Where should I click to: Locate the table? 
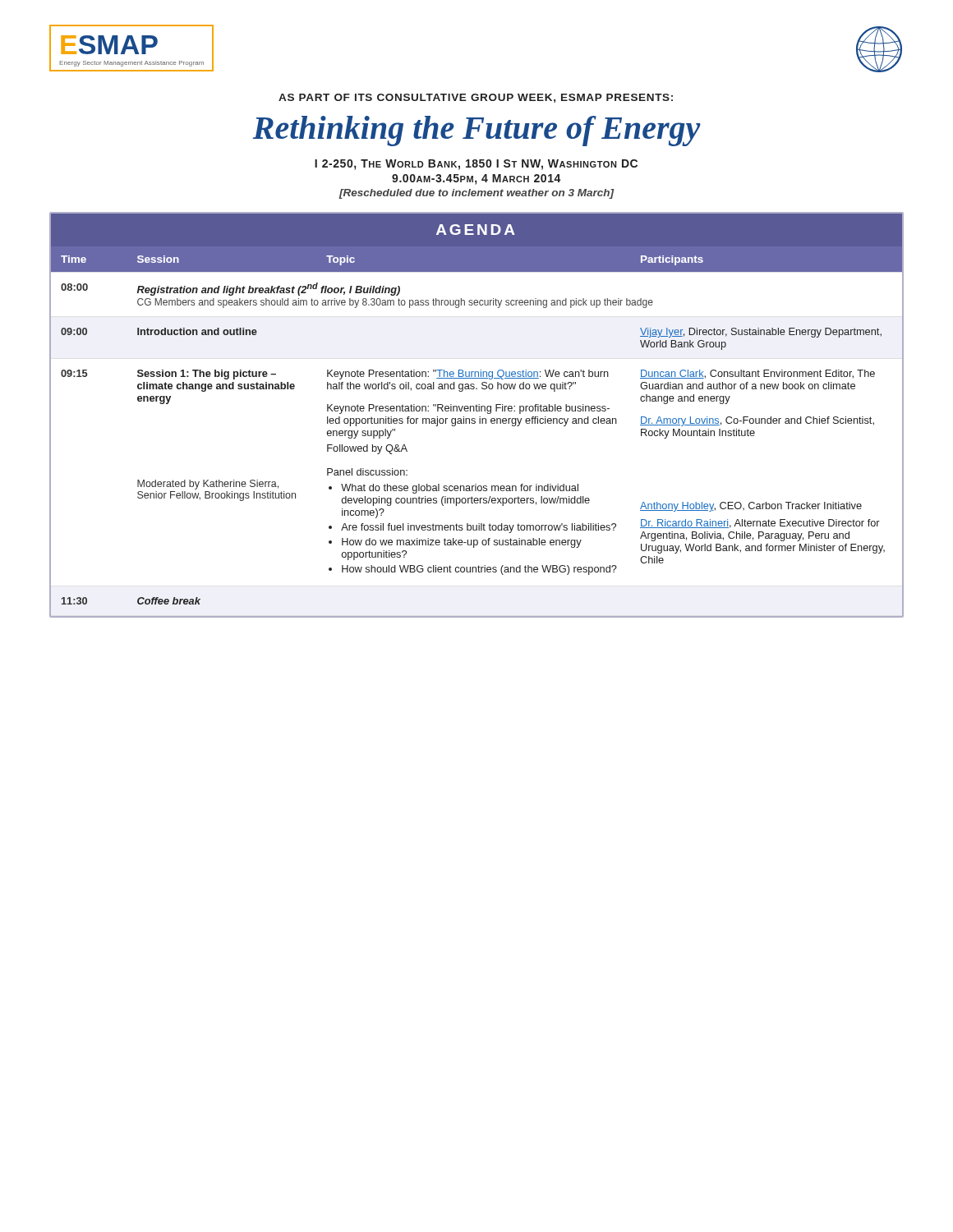tap(476, 415)
